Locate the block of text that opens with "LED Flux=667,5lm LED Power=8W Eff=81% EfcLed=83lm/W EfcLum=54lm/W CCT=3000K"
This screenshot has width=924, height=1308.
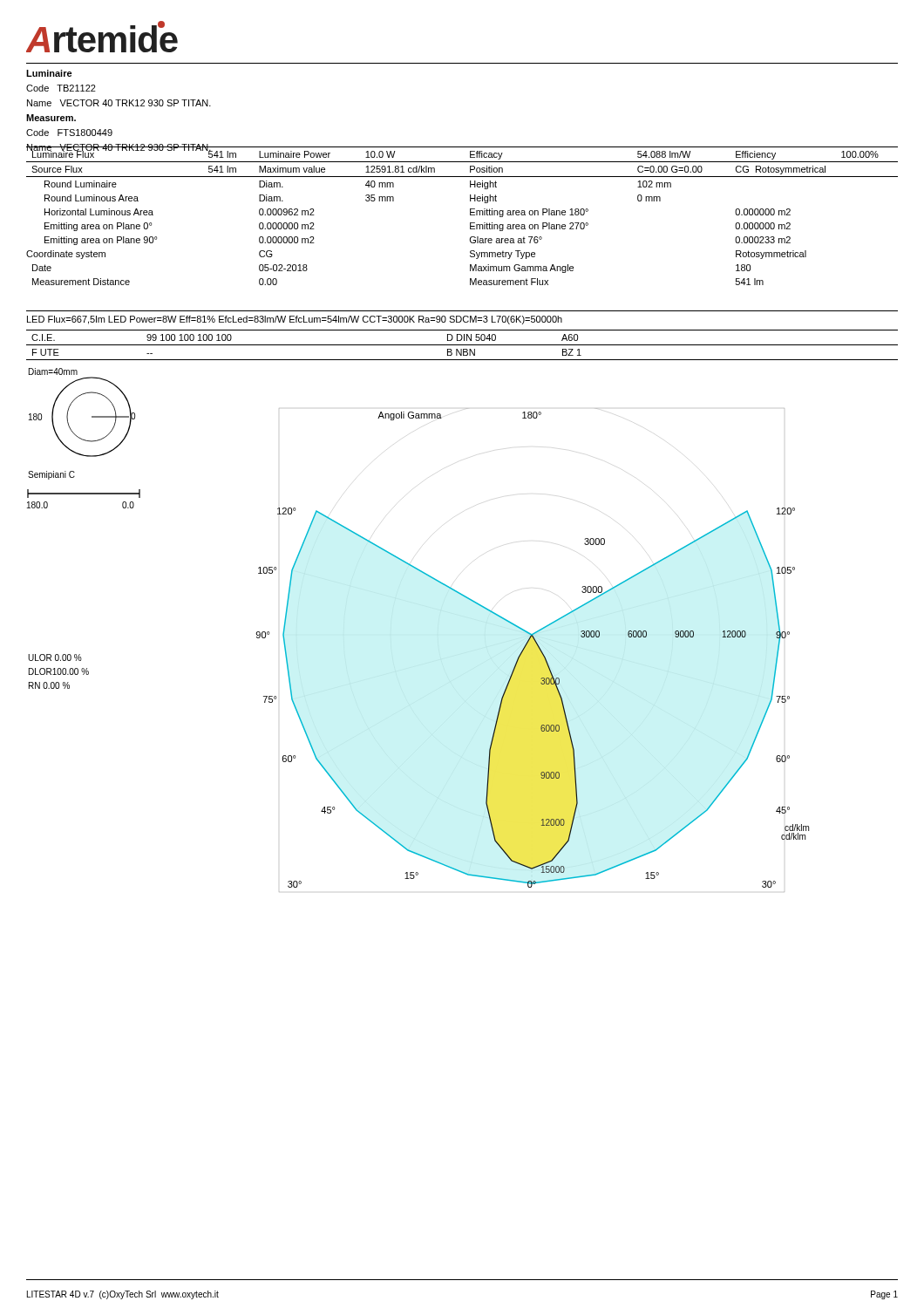[x=294, y=319]
